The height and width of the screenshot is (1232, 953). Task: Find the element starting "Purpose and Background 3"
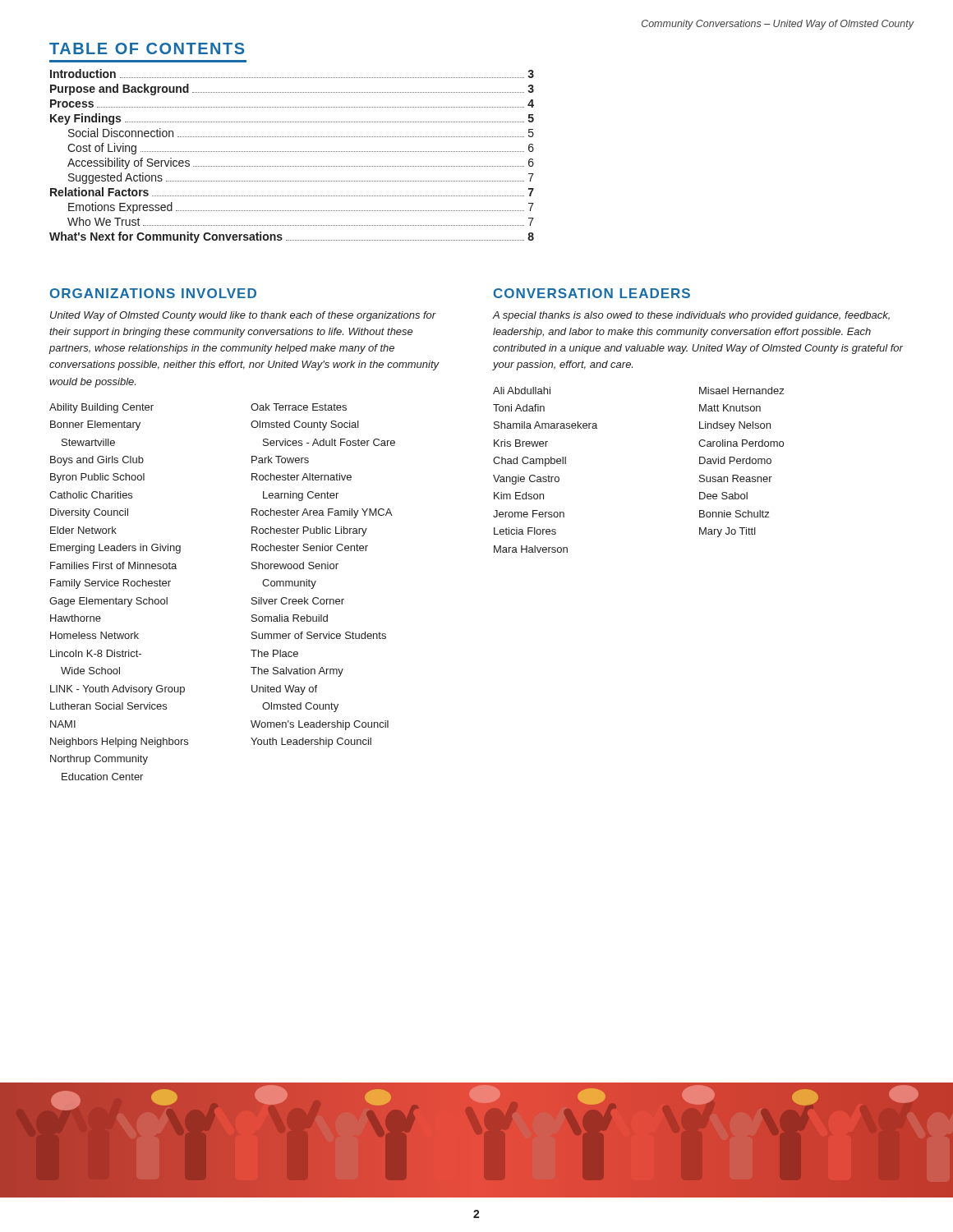292,89
